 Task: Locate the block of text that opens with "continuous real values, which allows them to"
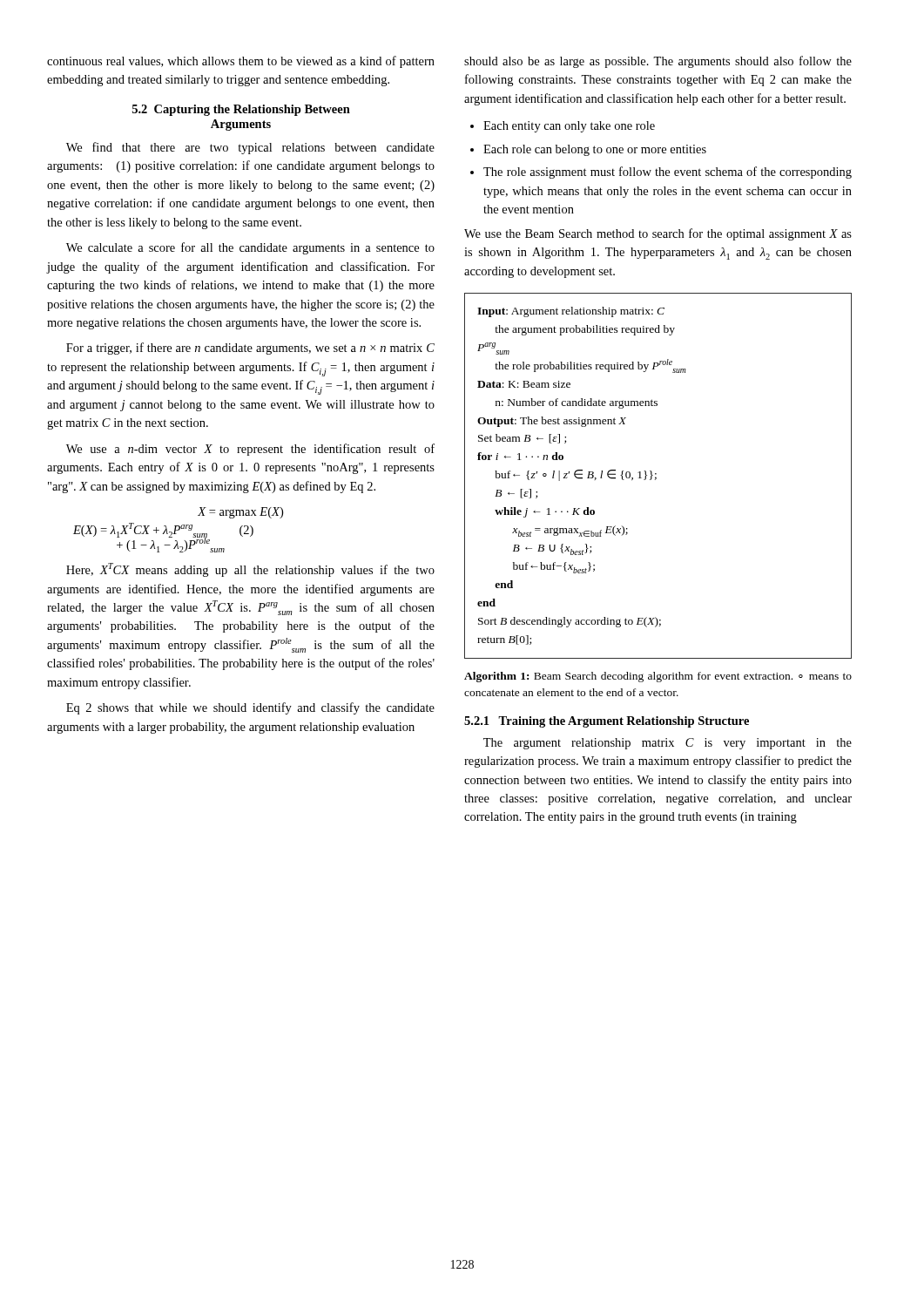[x=241, y=71]
